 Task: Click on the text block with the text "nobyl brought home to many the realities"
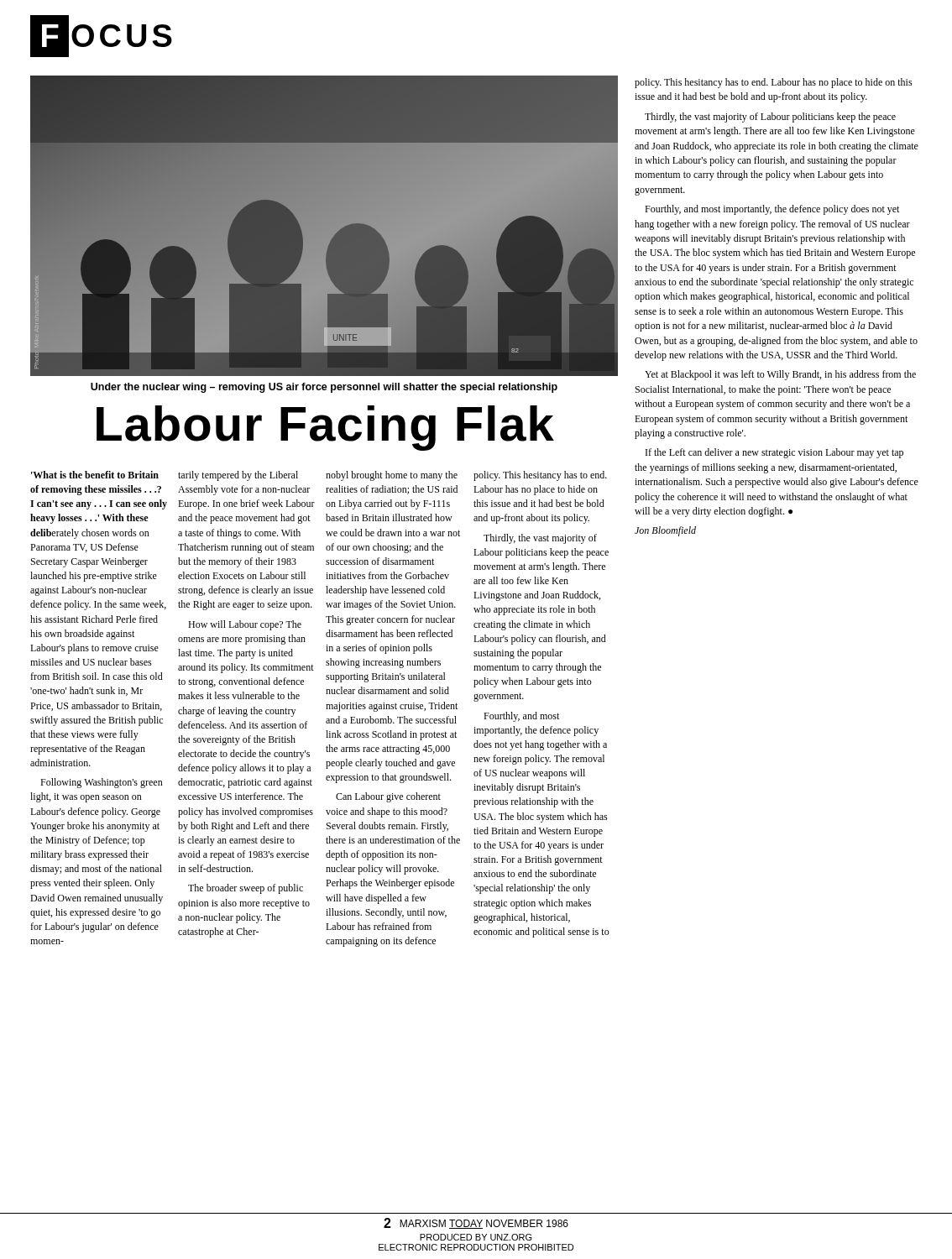(x=394, y=708)
